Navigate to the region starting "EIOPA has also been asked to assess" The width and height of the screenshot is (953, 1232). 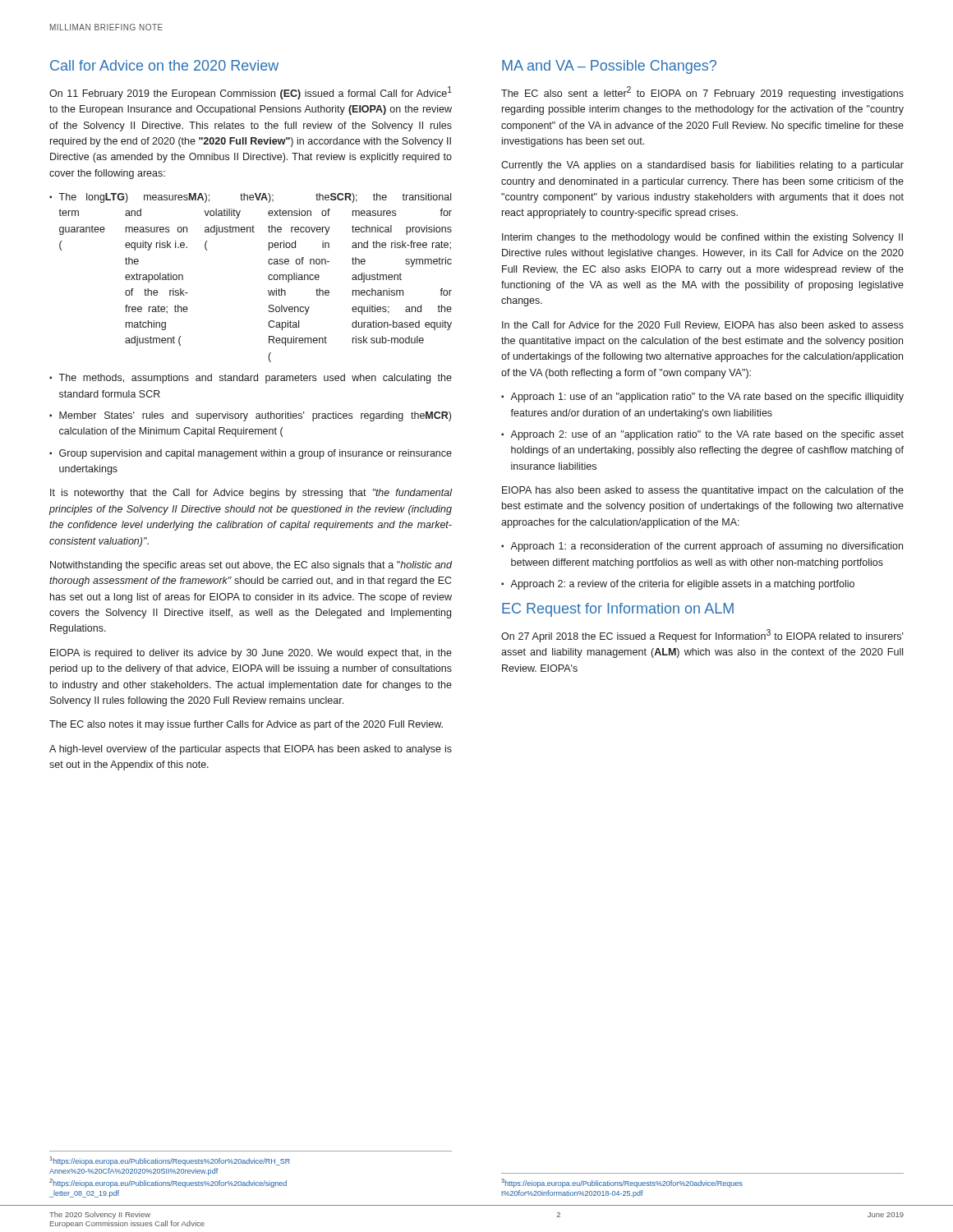click(702, 506)
